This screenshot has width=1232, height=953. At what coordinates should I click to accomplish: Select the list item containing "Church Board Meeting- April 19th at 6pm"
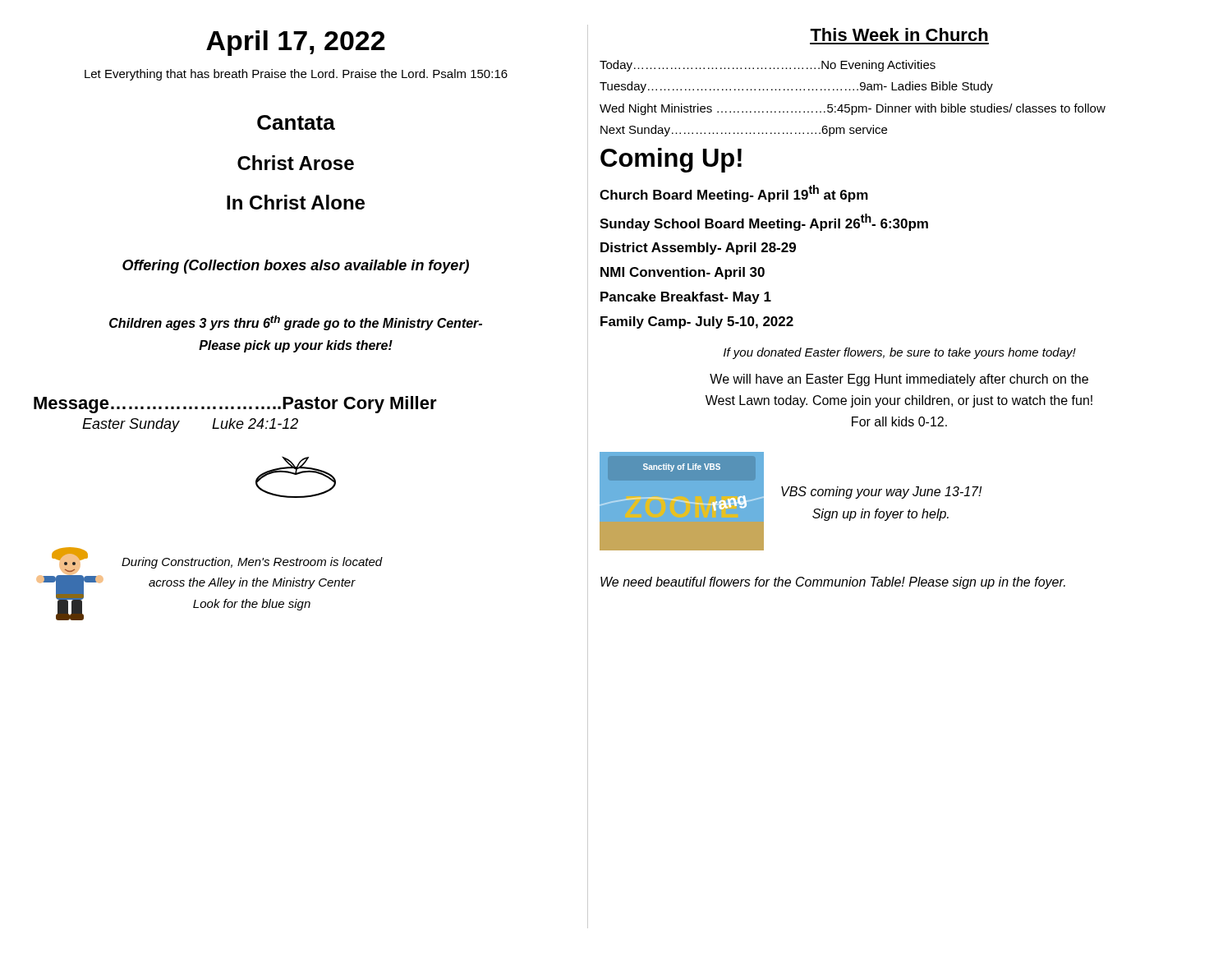click(x=734, y=193)
